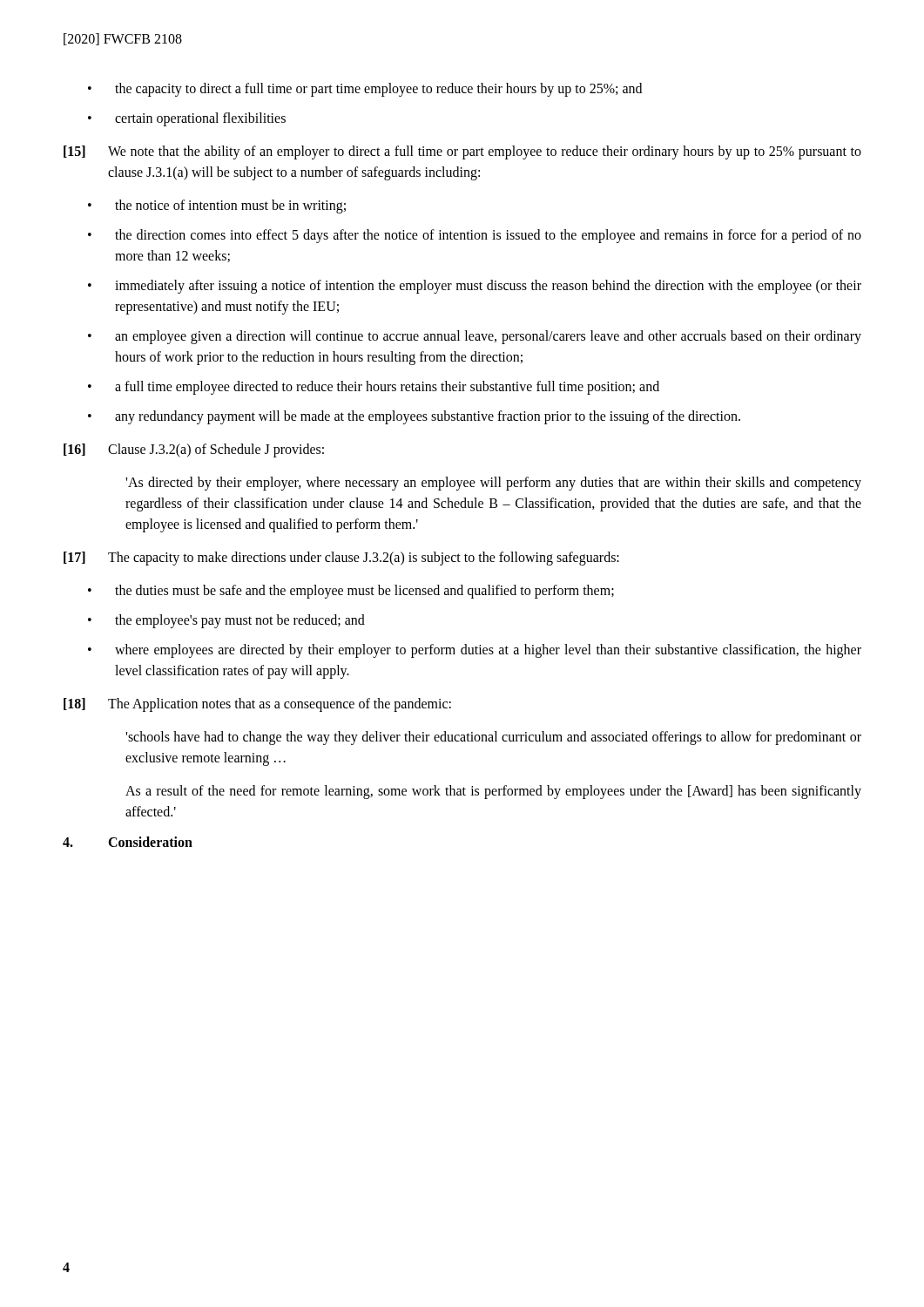This screenshot has height=1307, width=924.
Task: Point to the block starting "the employee's pay must not be reduced;"
Action: pos(226,621)
